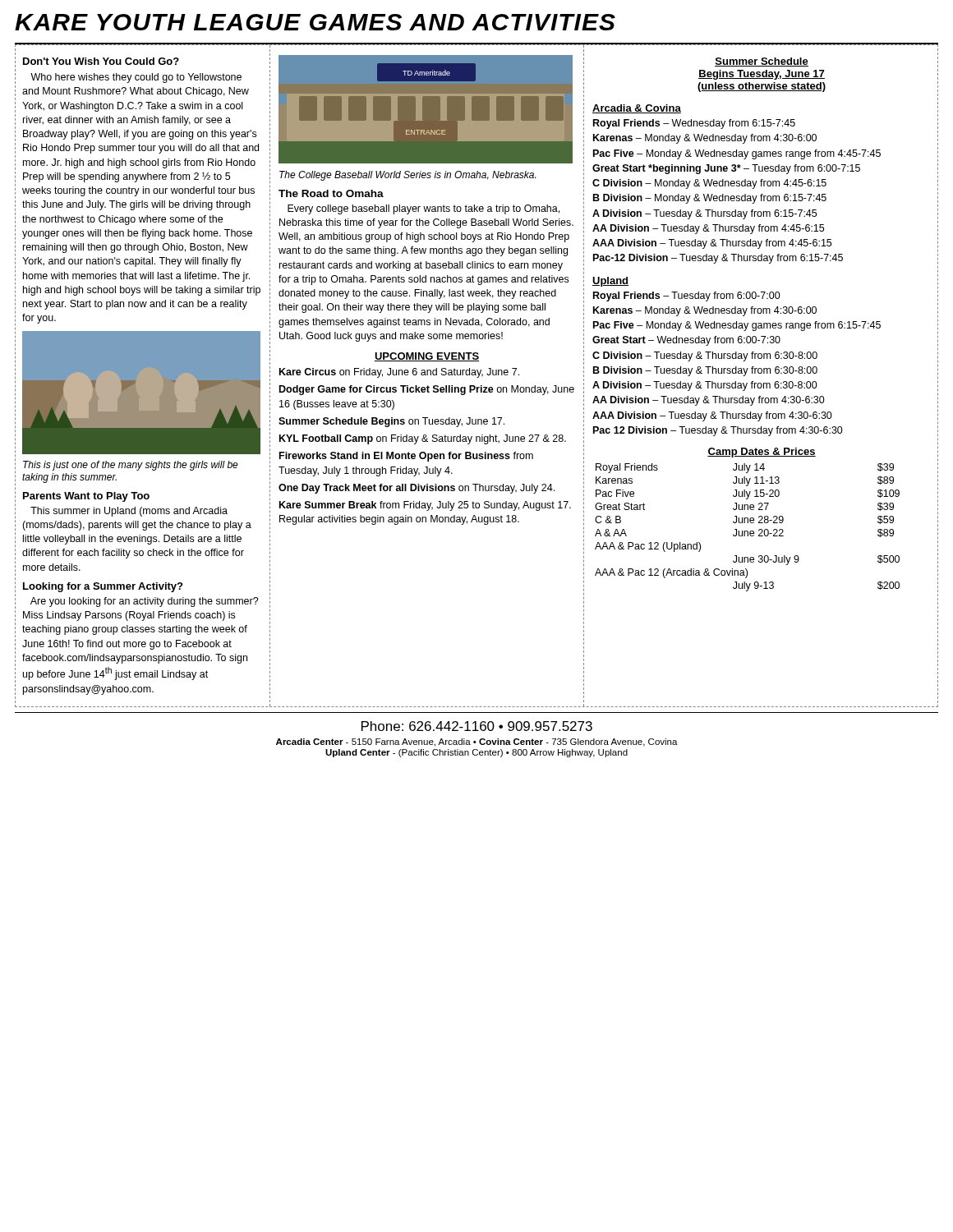Click on the section header containing "Parents Want to Play Too"
Image resolution: width=953 pixels, height=1232 pixels.
pyautogui.click(x=86, y=495)
